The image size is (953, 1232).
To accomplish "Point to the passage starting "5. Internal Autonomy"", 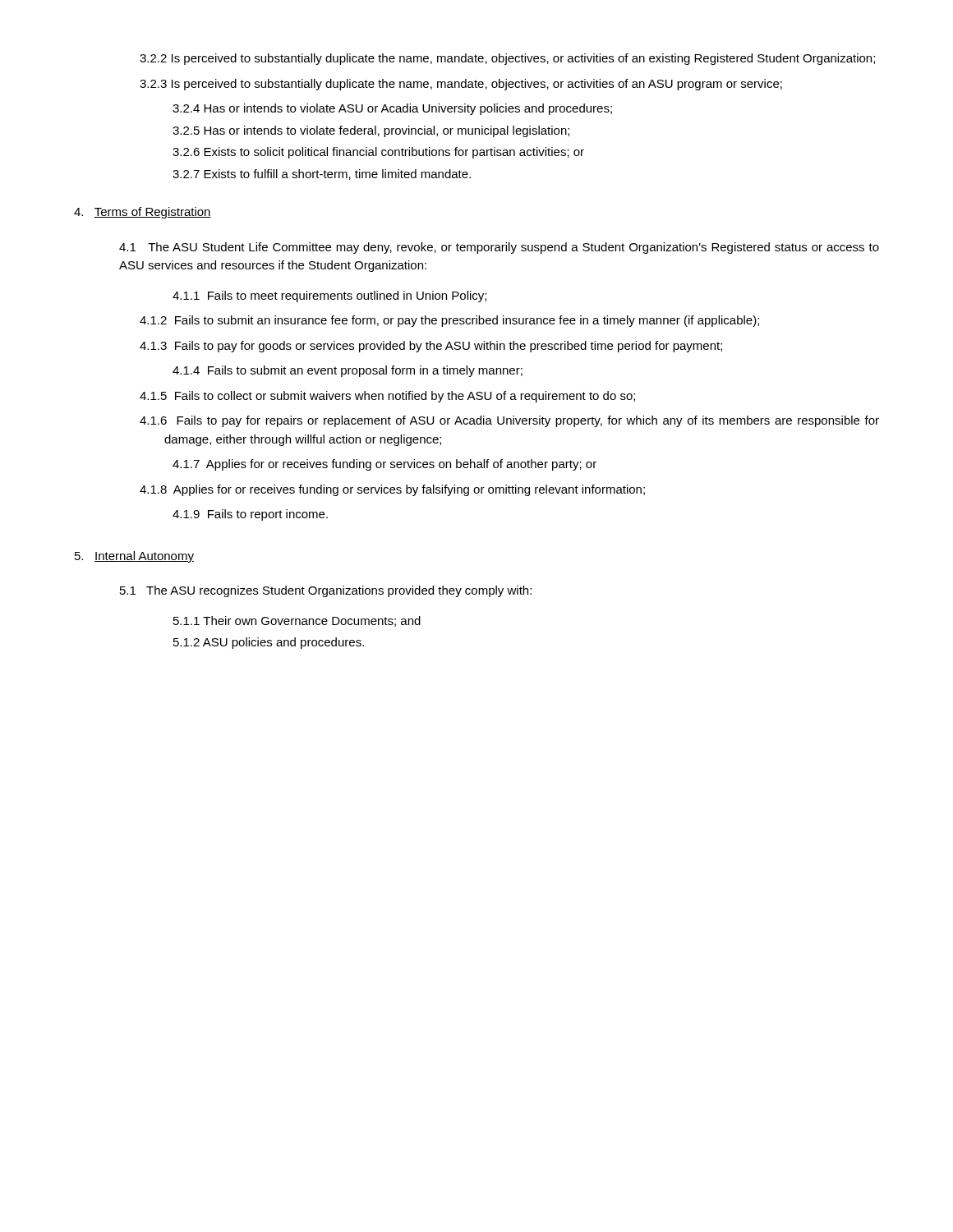I will pyautogui.click(x=134, y=557).
